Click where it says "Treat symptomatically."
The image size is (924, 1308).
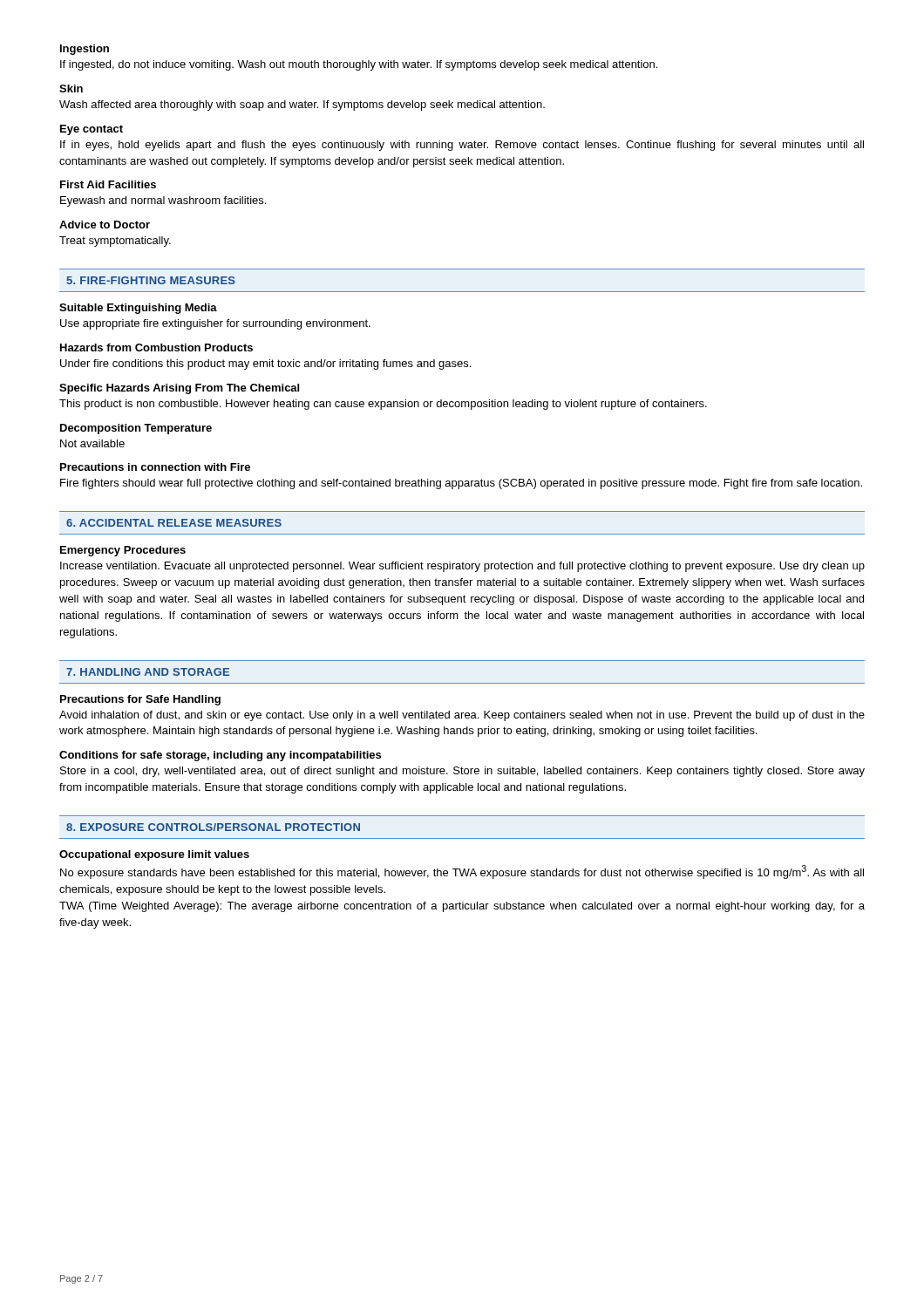[x=115, y=240]
